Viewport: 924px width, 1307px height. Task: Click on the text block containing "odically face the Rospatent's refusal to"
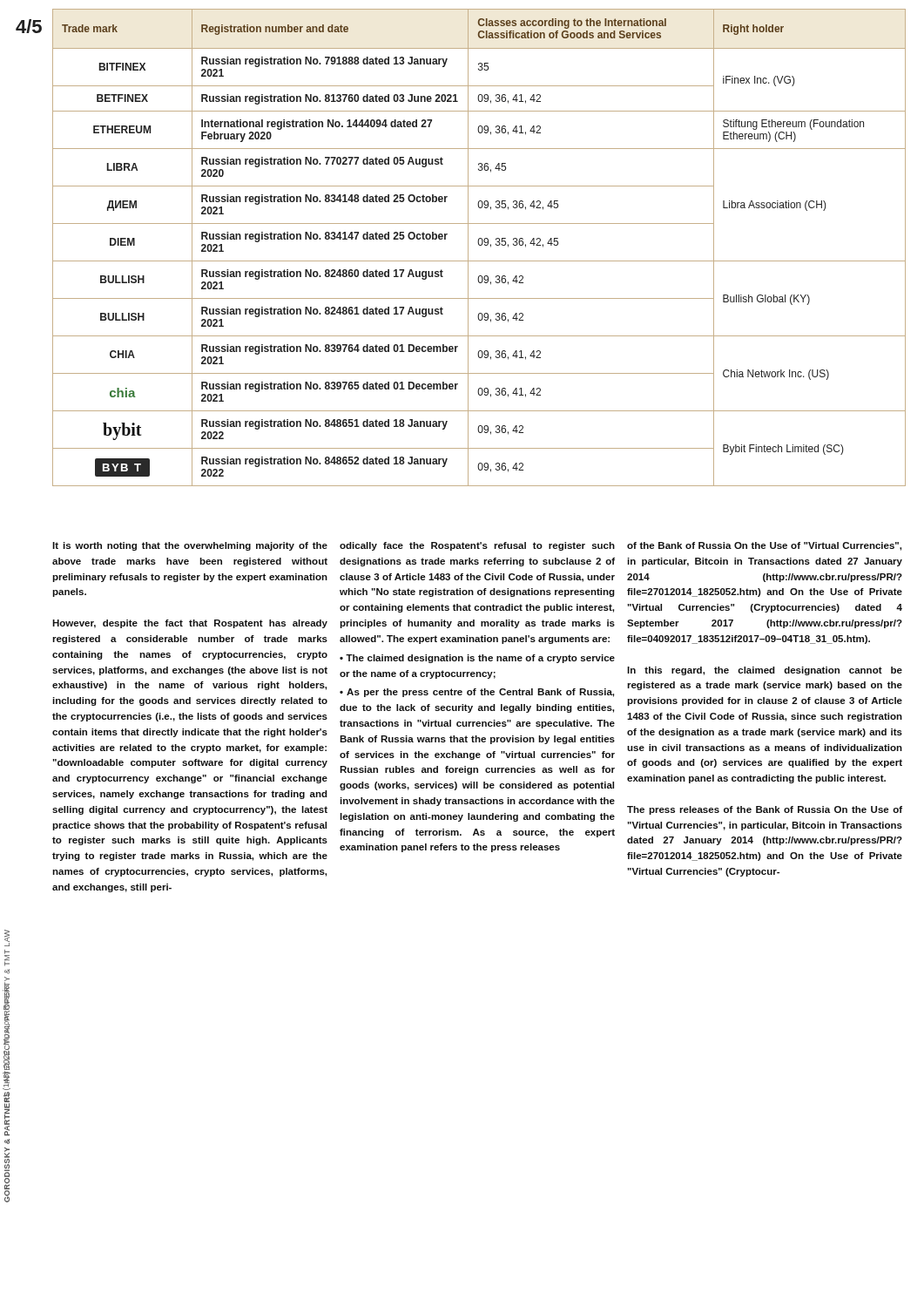477,698
